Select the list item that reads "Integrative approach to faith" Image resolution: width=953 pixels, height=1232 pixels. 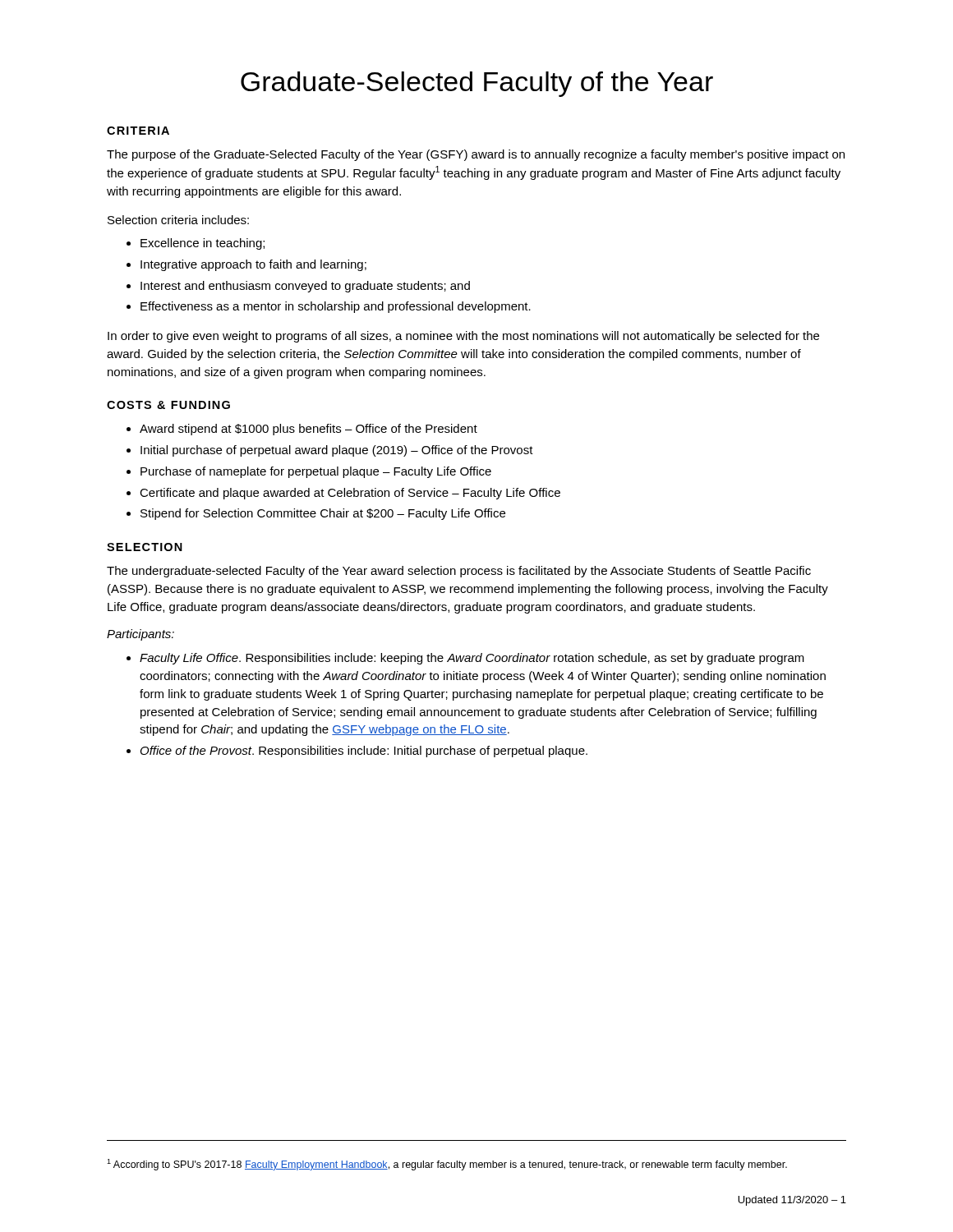[253, 264]
